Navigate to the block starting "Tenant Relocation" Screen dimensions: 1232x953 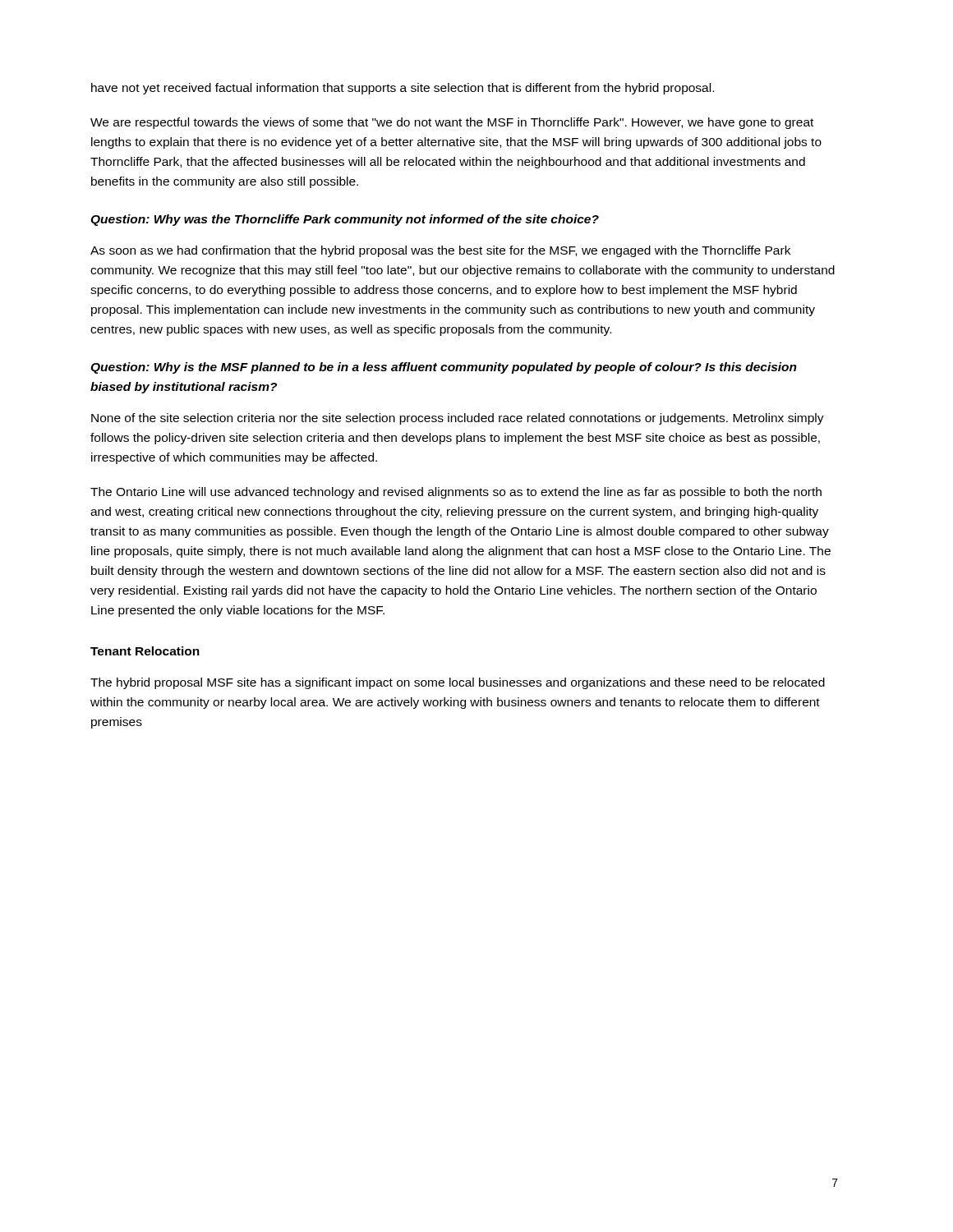tap(145, 651)
